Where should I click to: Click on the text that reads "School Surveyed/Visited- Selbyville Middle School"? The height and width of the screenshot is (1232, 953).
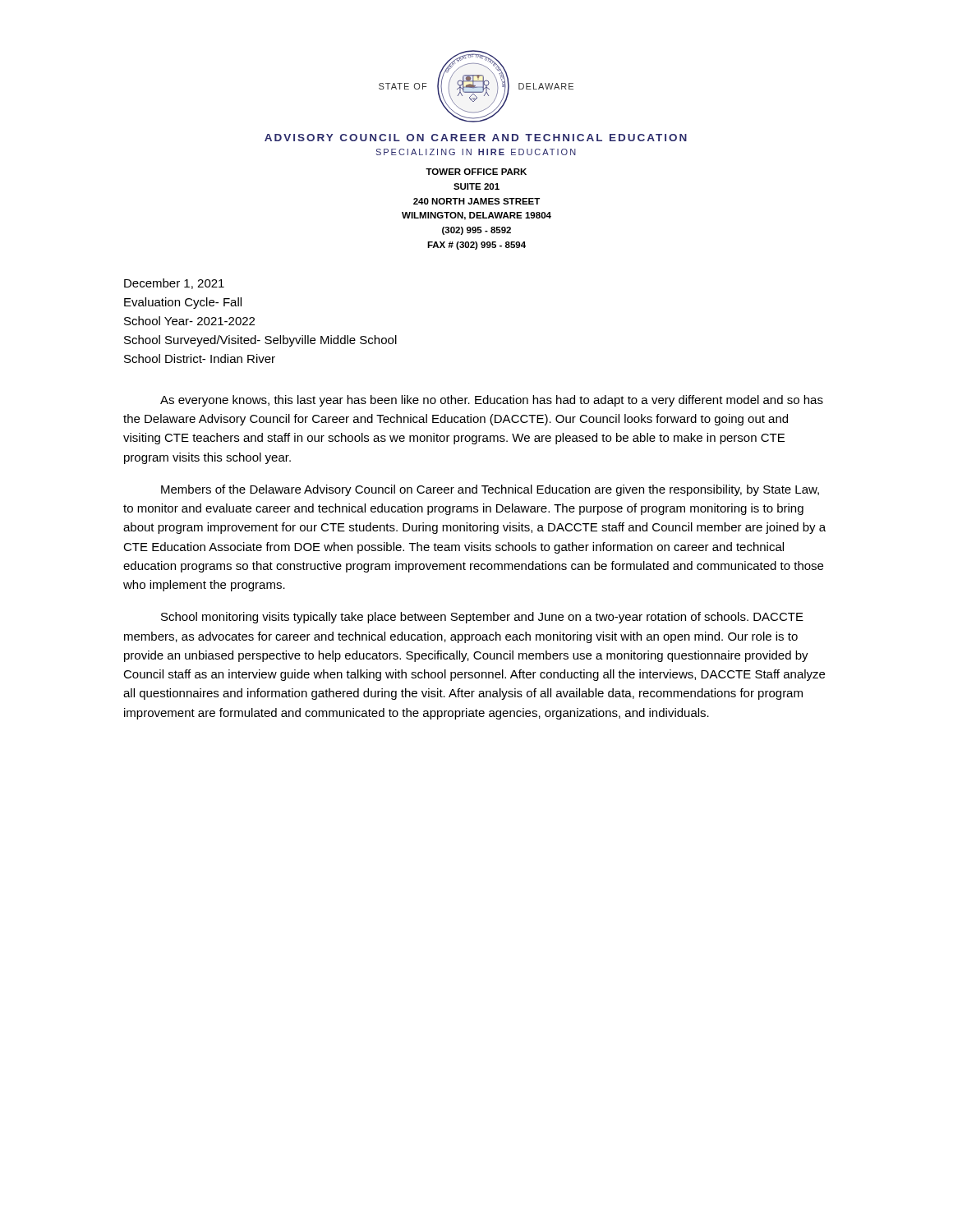(260, 339)
